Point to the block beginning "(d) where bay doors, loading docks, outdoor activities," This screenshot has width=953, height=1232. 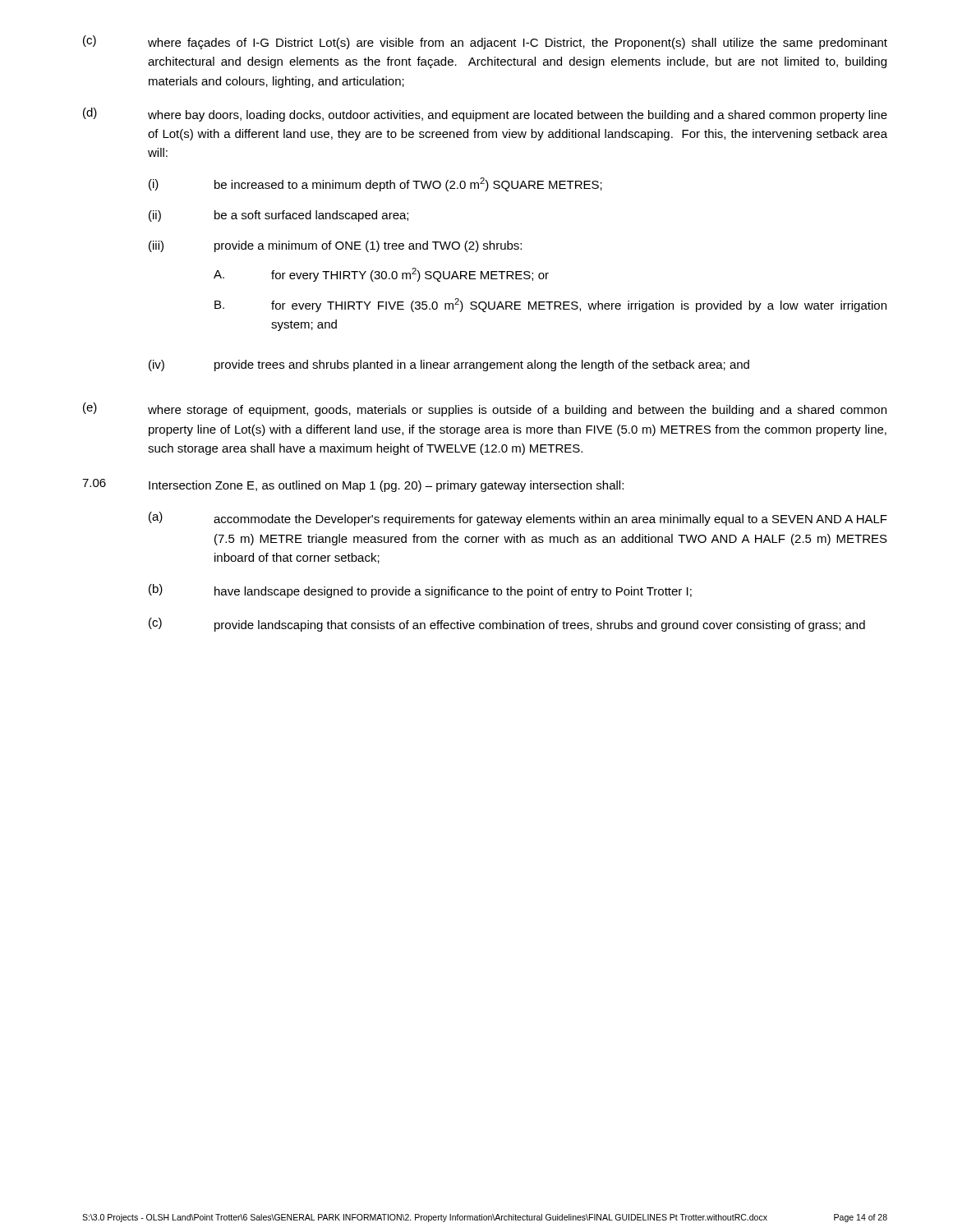tap(485, 245)
